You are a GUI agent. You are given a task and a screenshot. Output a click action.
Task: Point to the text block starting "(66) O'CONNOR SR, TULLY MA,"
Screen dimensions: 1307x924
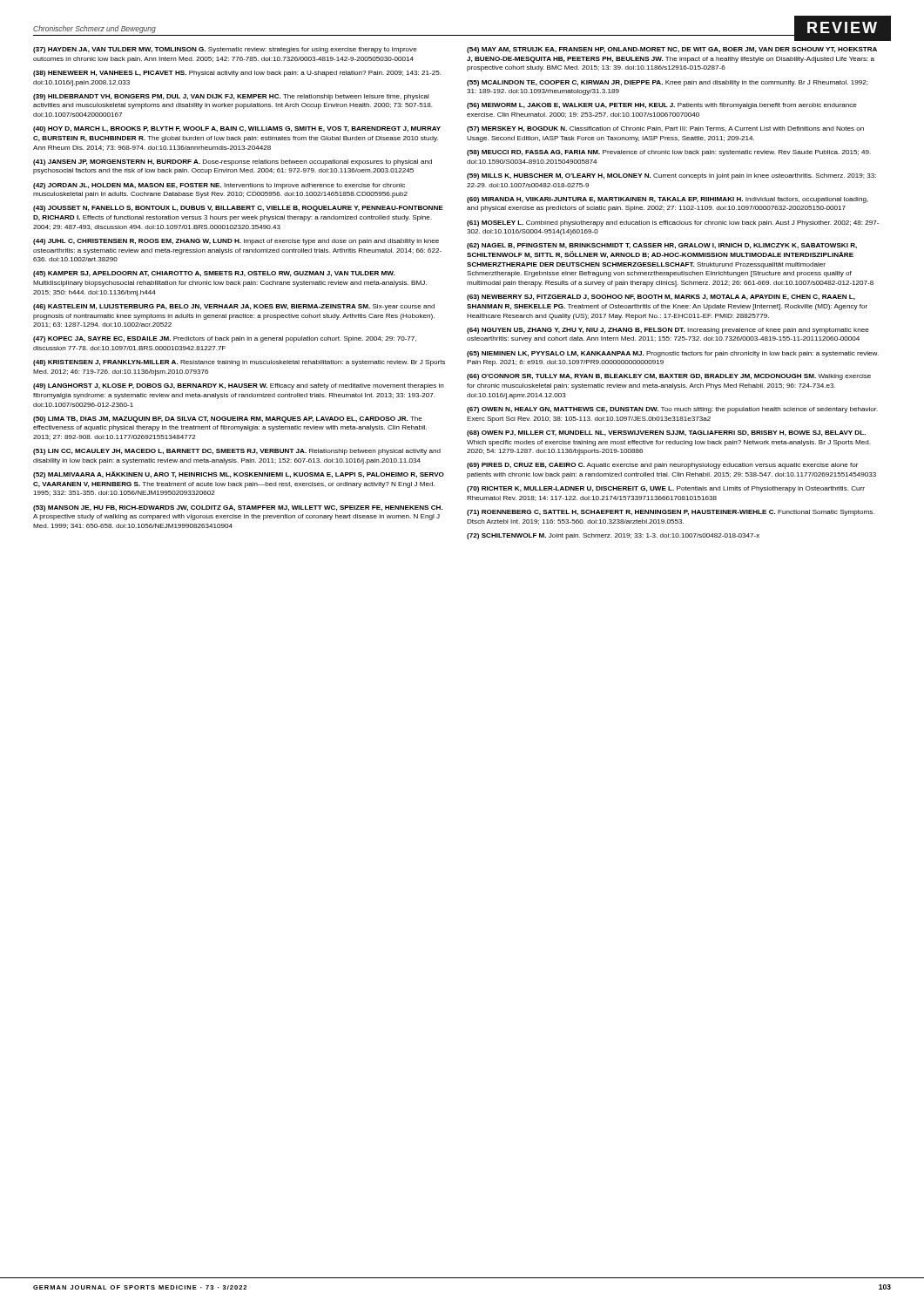(x=673, y=386)
